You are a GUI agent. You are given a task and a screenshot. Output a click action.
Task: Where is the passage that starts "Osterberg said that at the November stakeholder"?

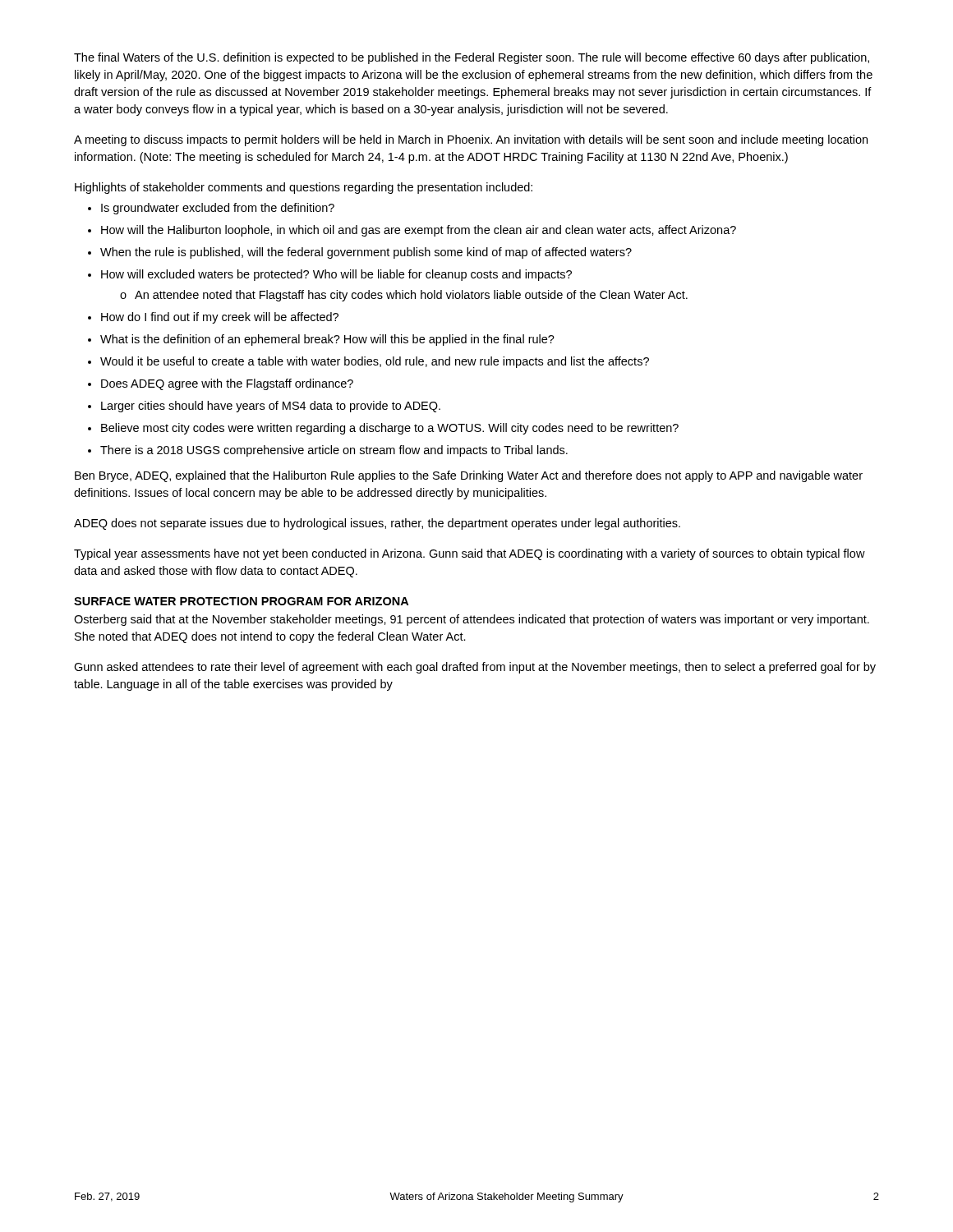[x=472, y=628]
